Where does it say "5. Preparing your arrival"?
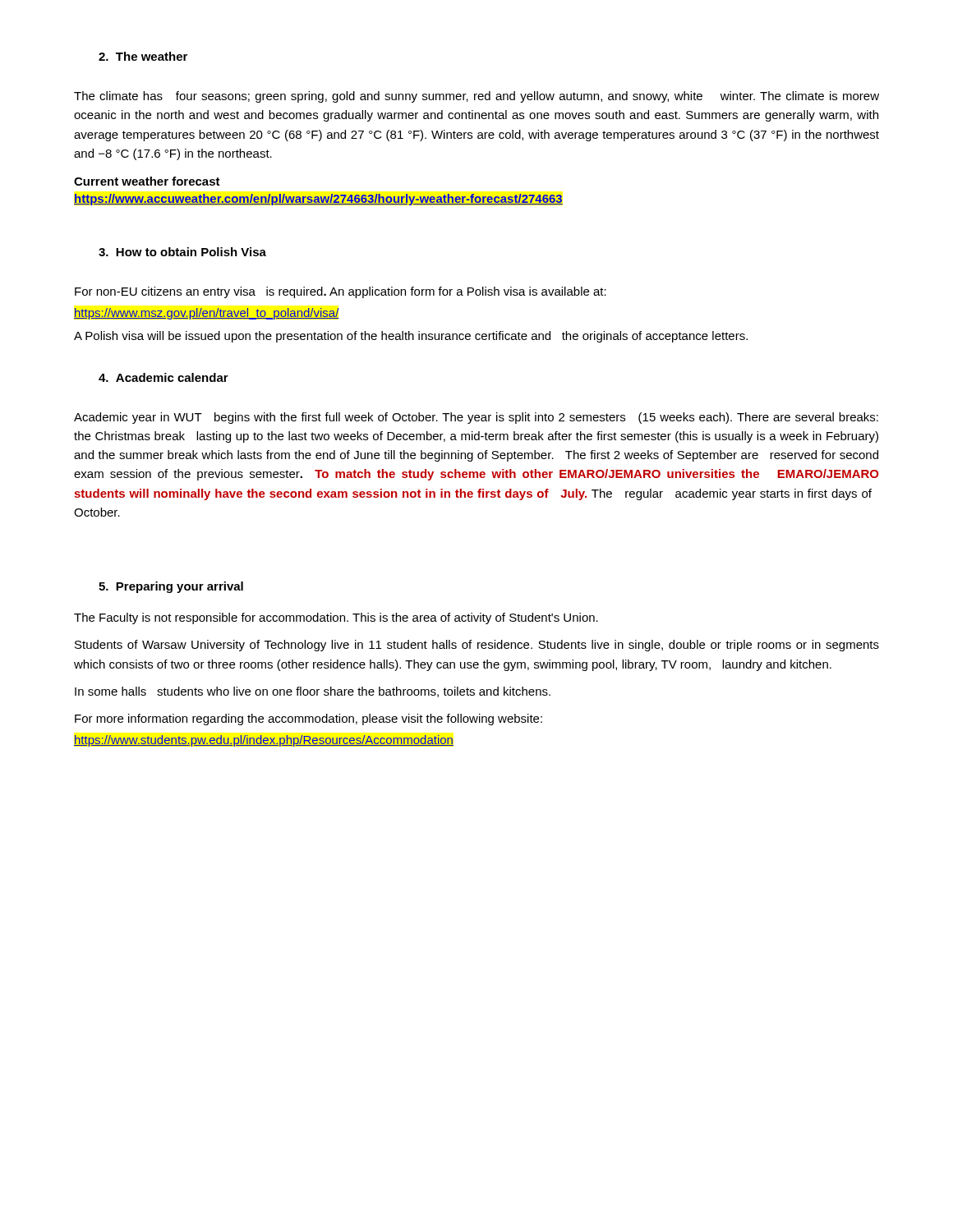This screenshot has height=1232, width=953. point(171,586)
